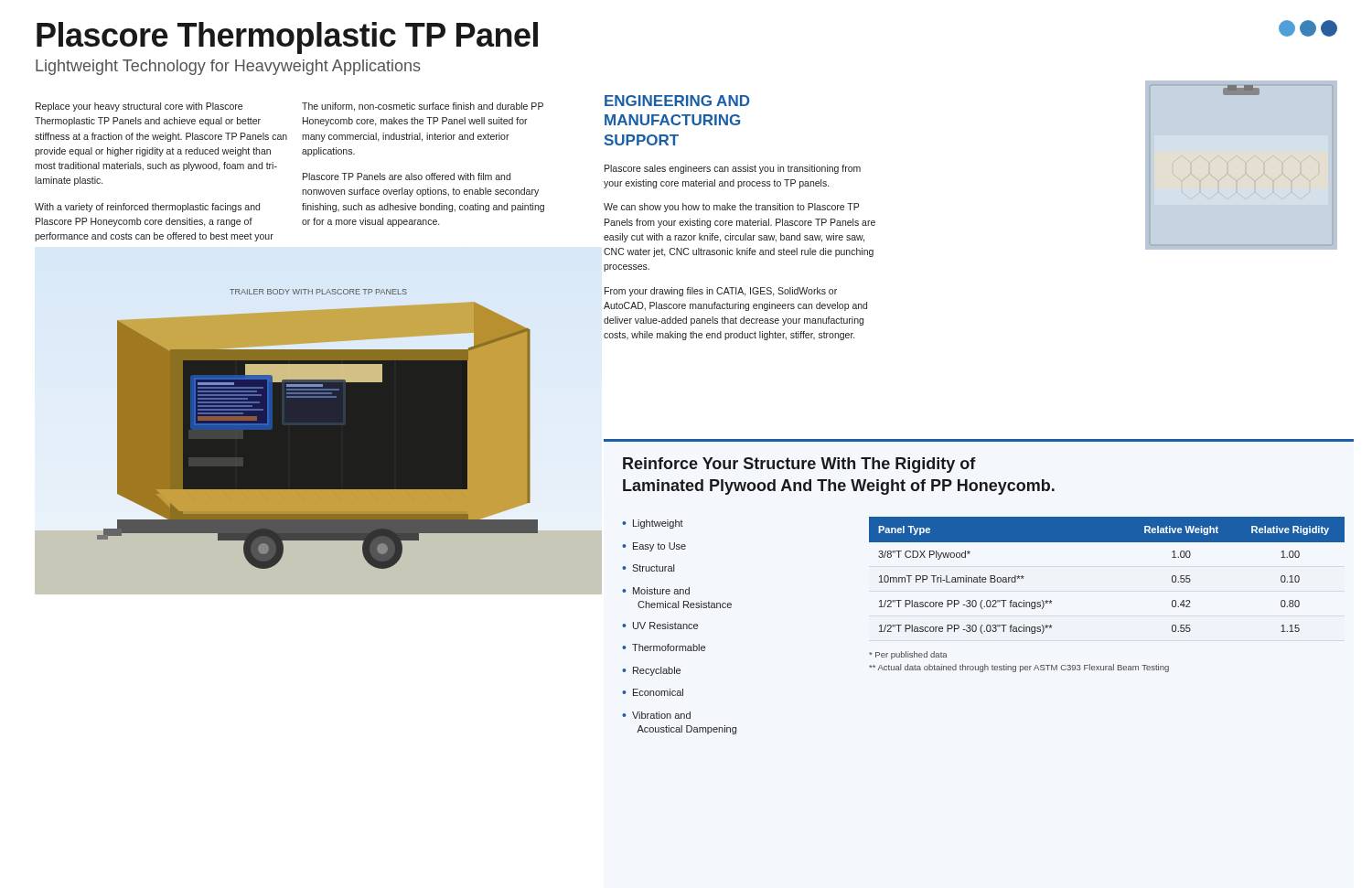Navigate to the element starting "•Easy to Use"
This screenshot has height=888, width=1372.
click(654, 547)
